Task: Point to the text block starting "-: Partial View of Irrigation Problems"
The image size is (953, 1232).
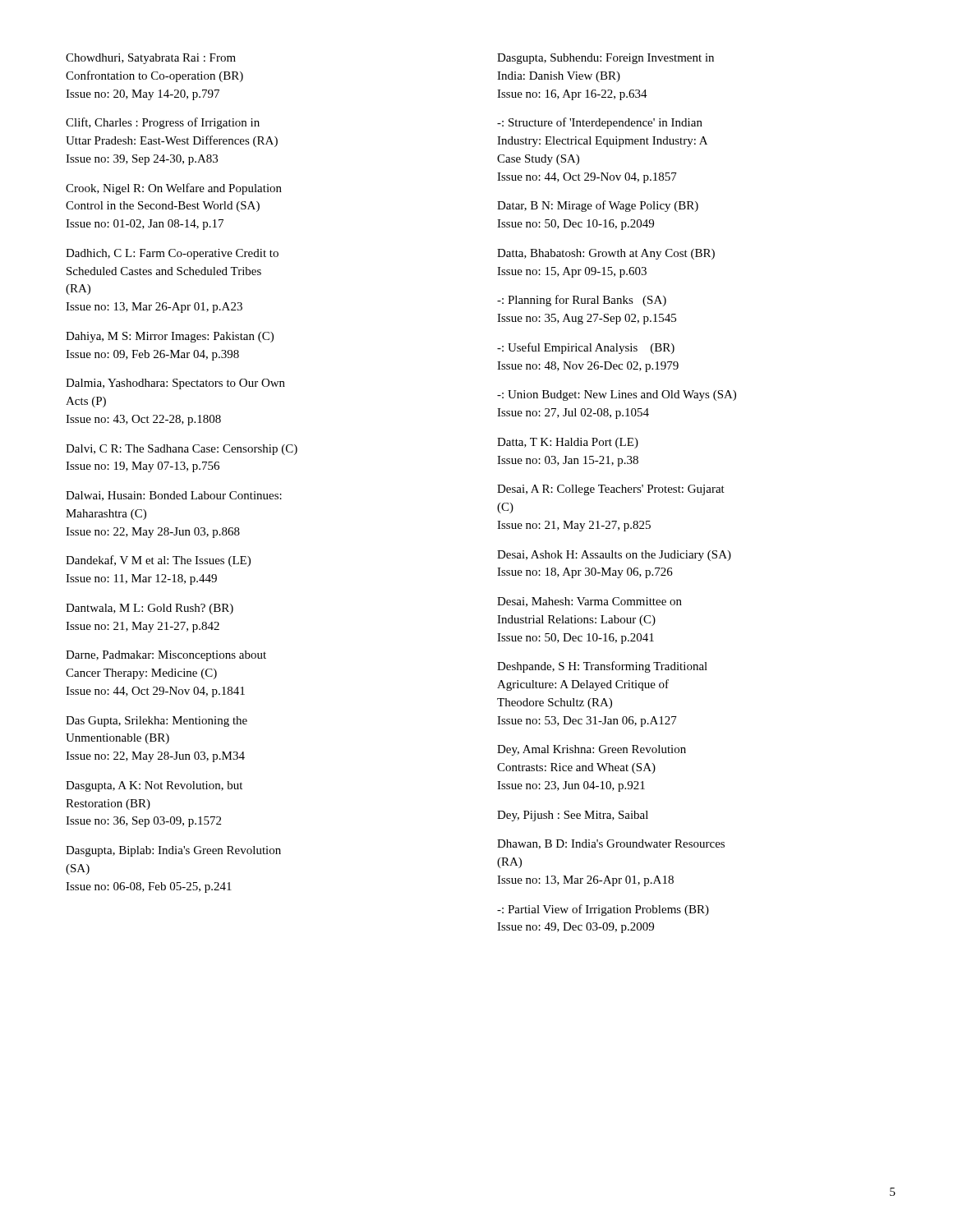Action: (x=696, y=918)
